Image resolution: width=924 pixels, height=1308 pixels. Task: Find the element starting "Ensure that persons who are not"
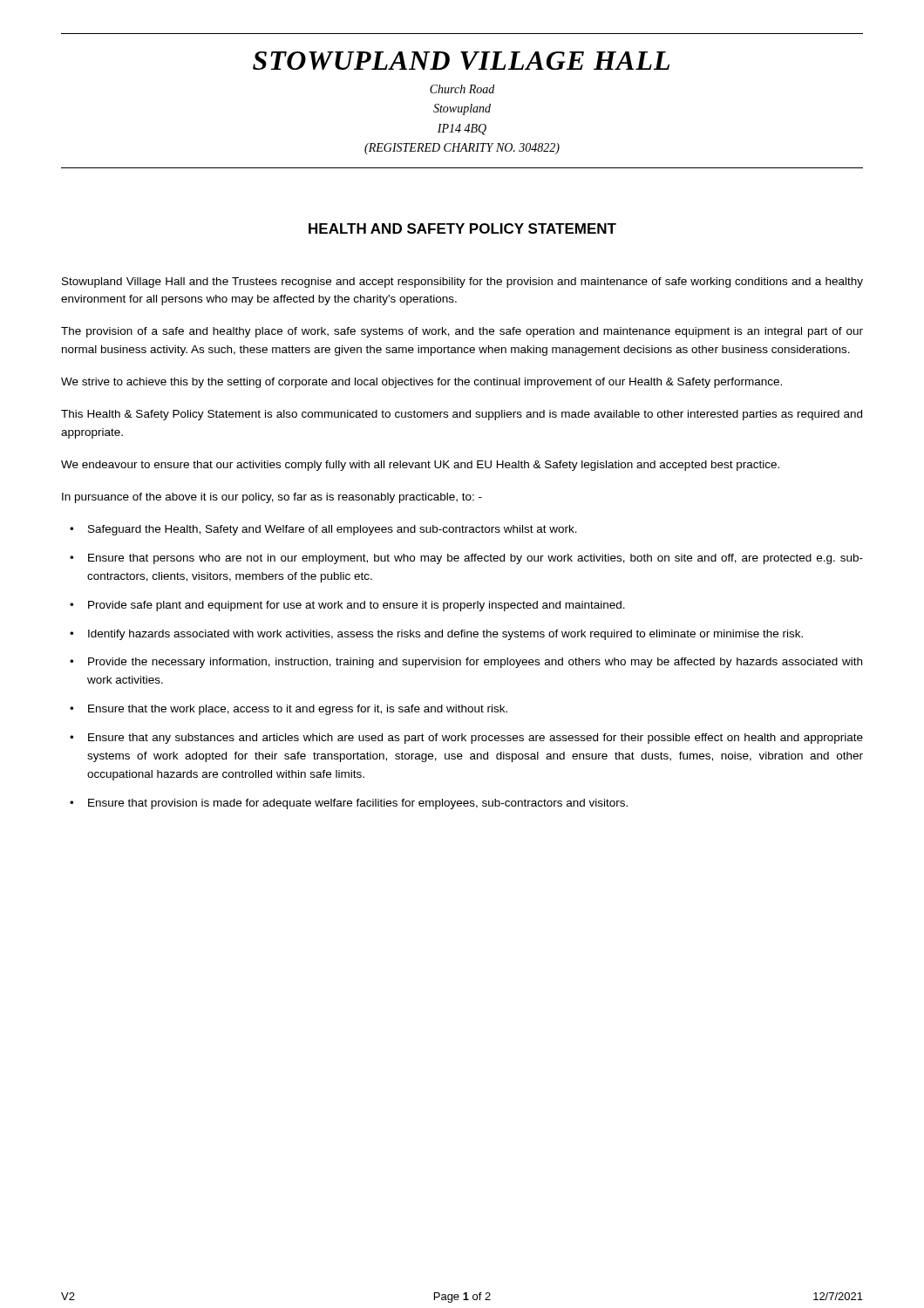pos(475,567)
